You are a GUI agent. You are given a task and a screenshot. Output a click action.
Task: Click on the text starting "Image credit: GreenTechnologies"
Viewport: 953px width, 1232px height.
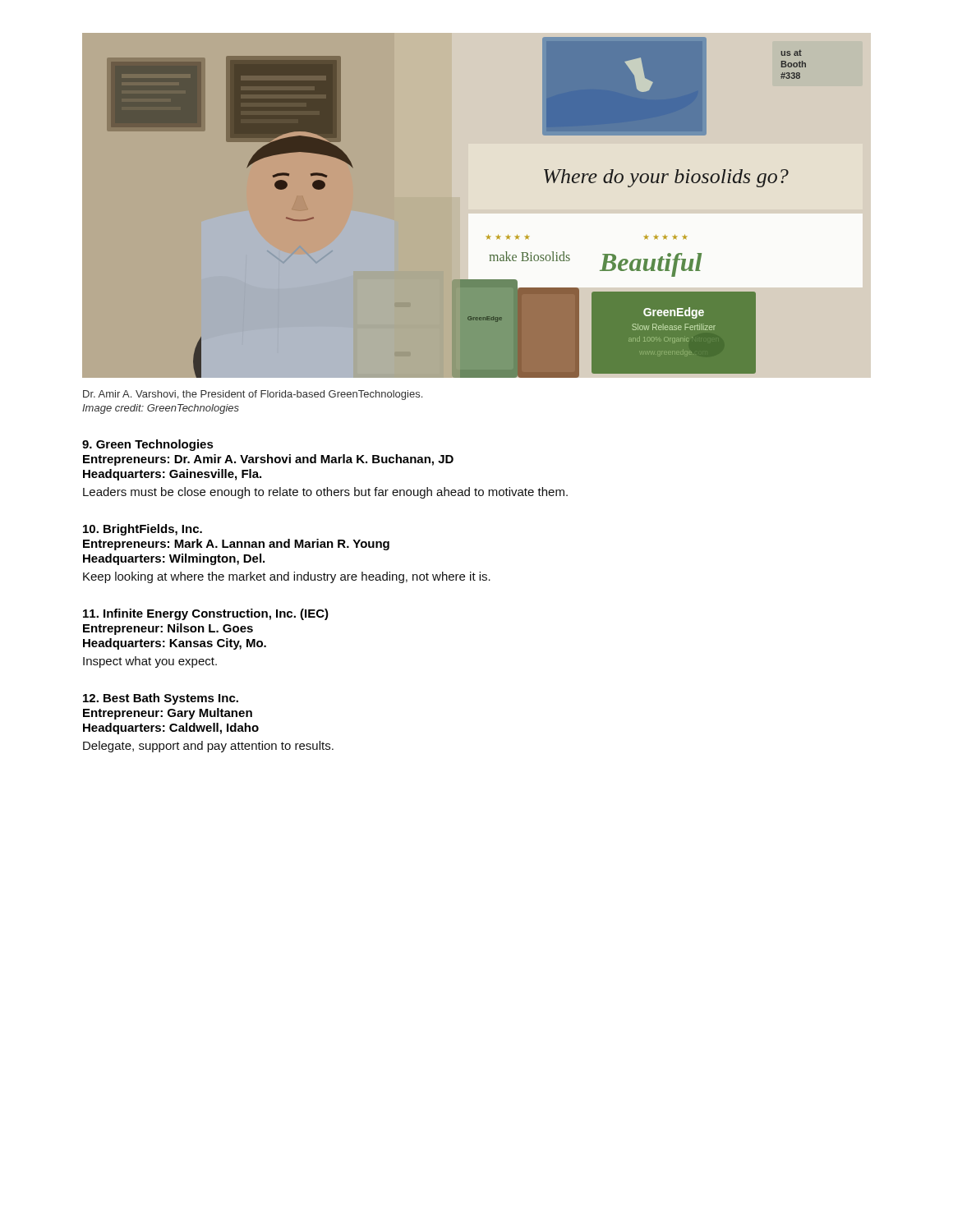point(161,408)
